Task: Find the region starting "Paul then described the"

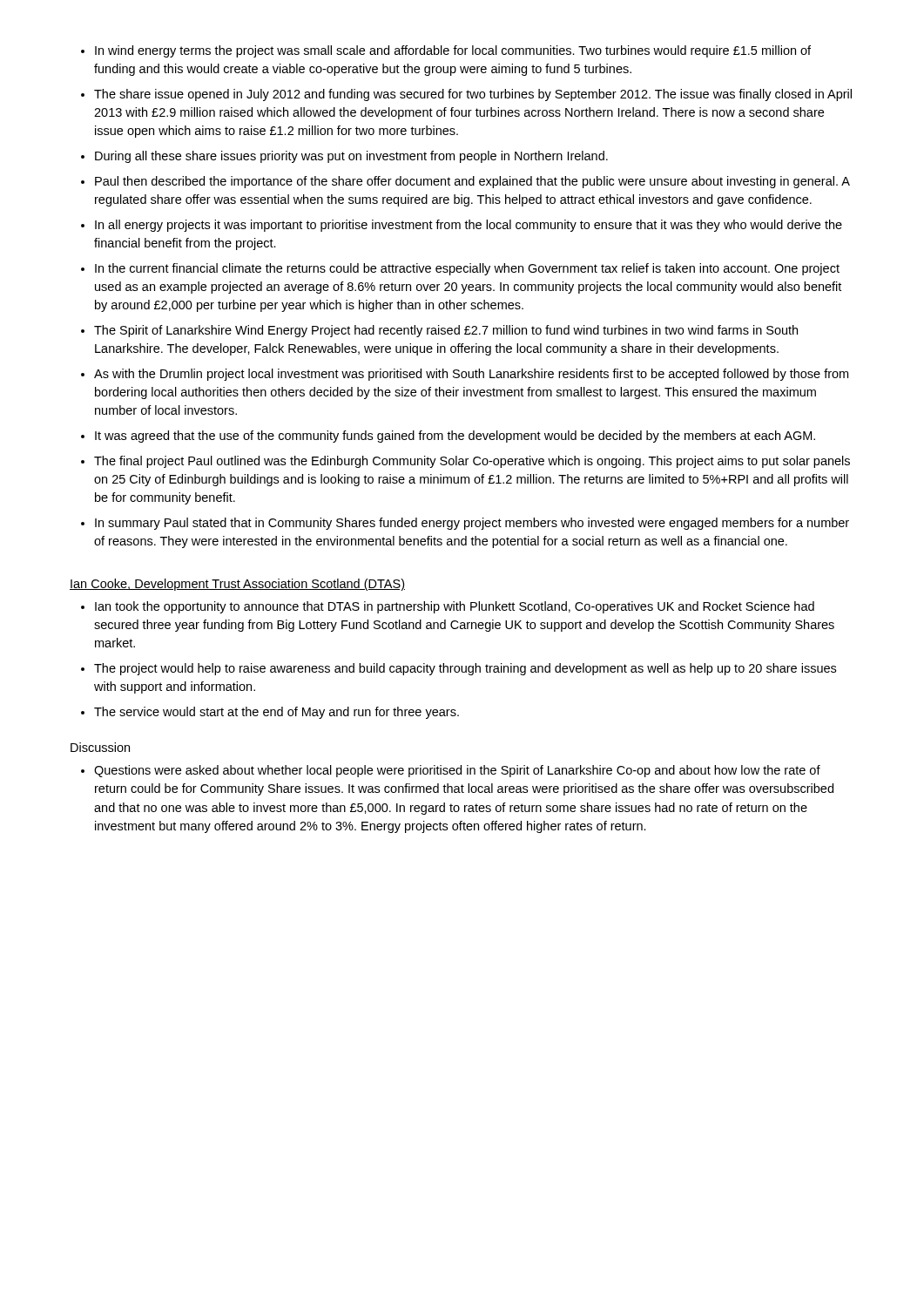Action: pos(472,190)
